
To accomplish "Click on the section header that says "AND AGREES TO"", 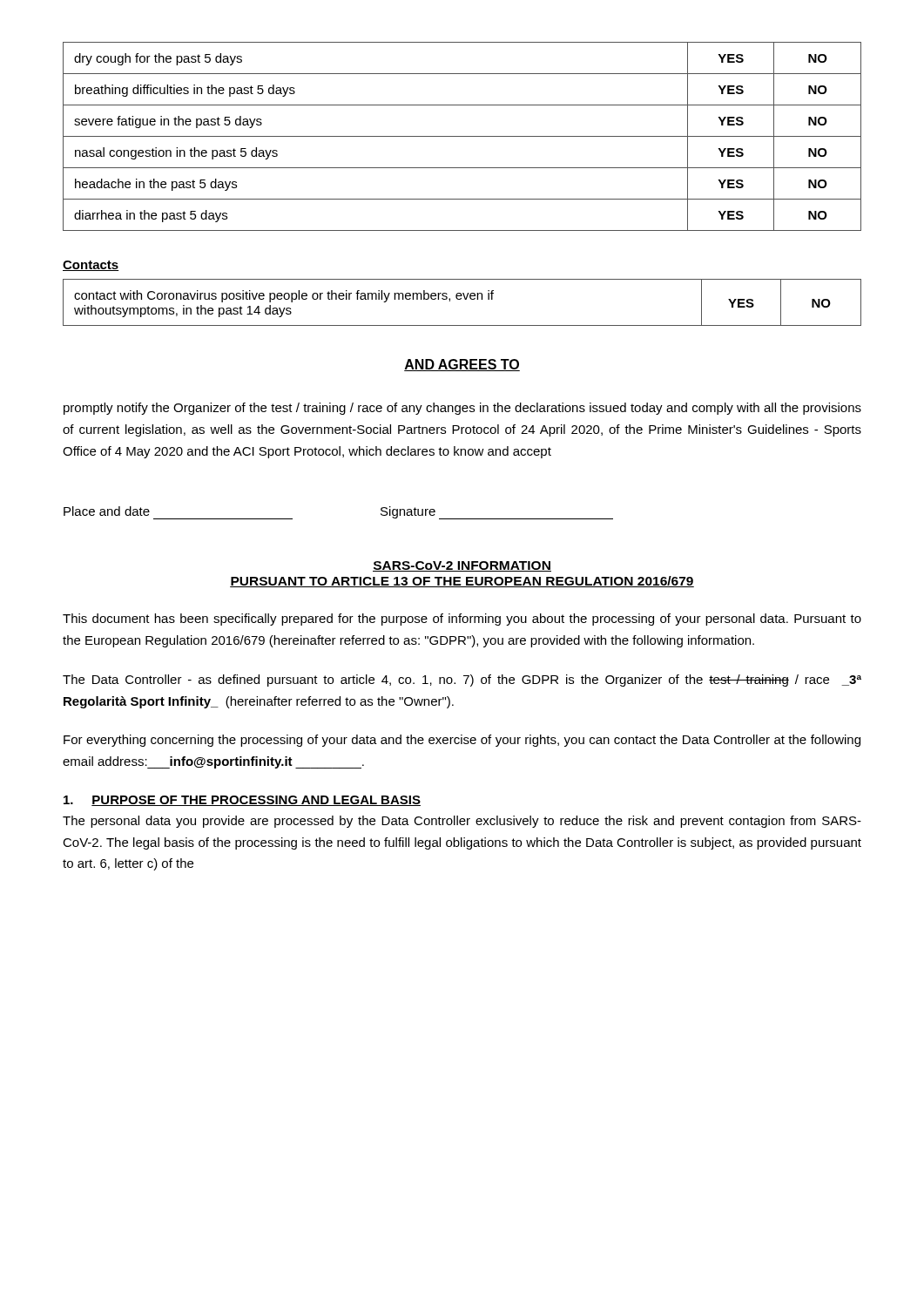I will 462,365.
